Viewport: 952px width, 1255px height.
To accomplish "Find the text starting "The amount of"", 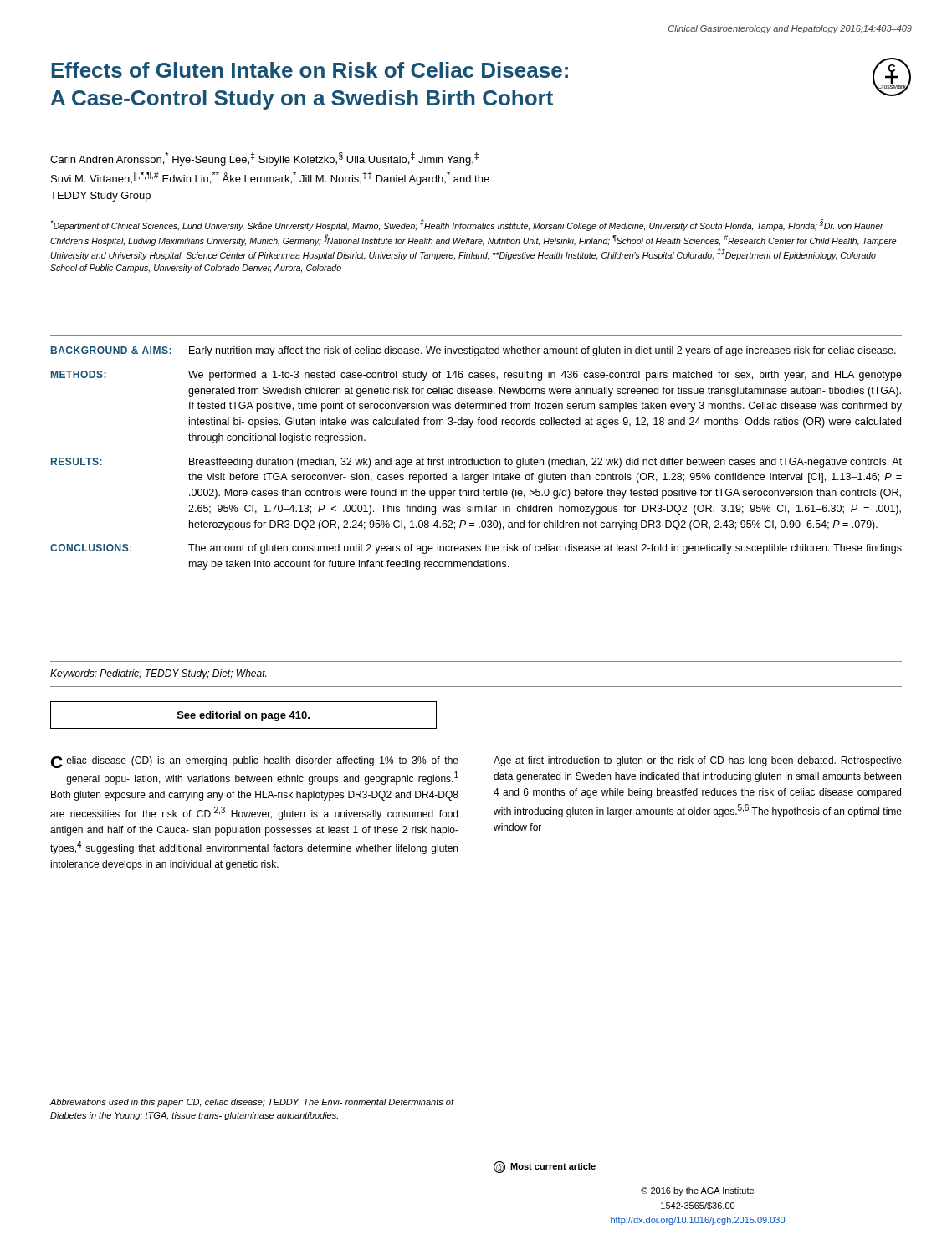I will coord(545,556).
